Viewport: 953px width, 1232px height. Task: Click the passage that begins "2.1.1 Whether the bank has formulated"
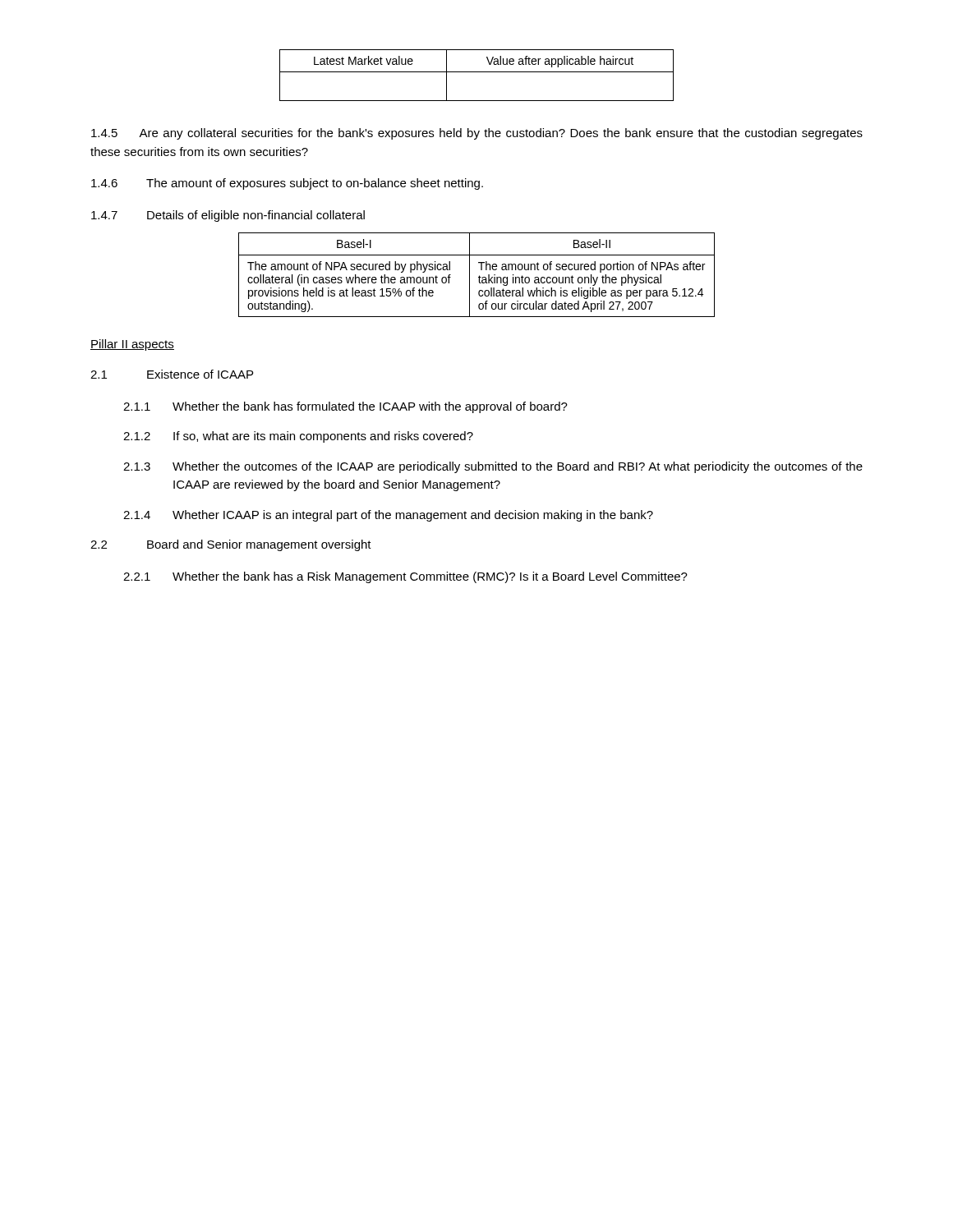point(493,406)
